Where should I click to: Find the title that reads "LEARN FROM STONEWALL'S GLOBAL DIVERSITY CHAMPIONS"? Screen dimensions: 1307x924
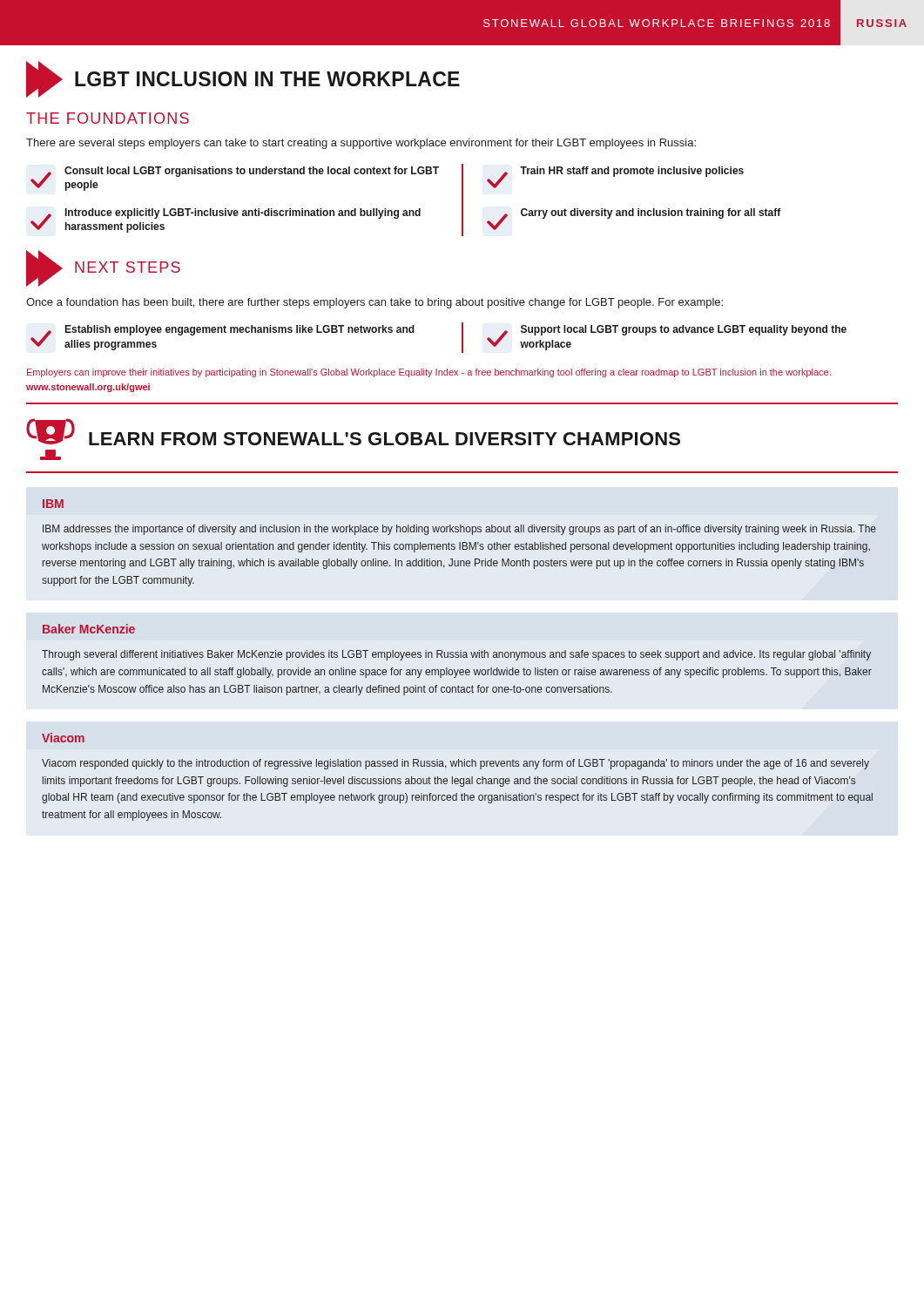coord(385,439)
